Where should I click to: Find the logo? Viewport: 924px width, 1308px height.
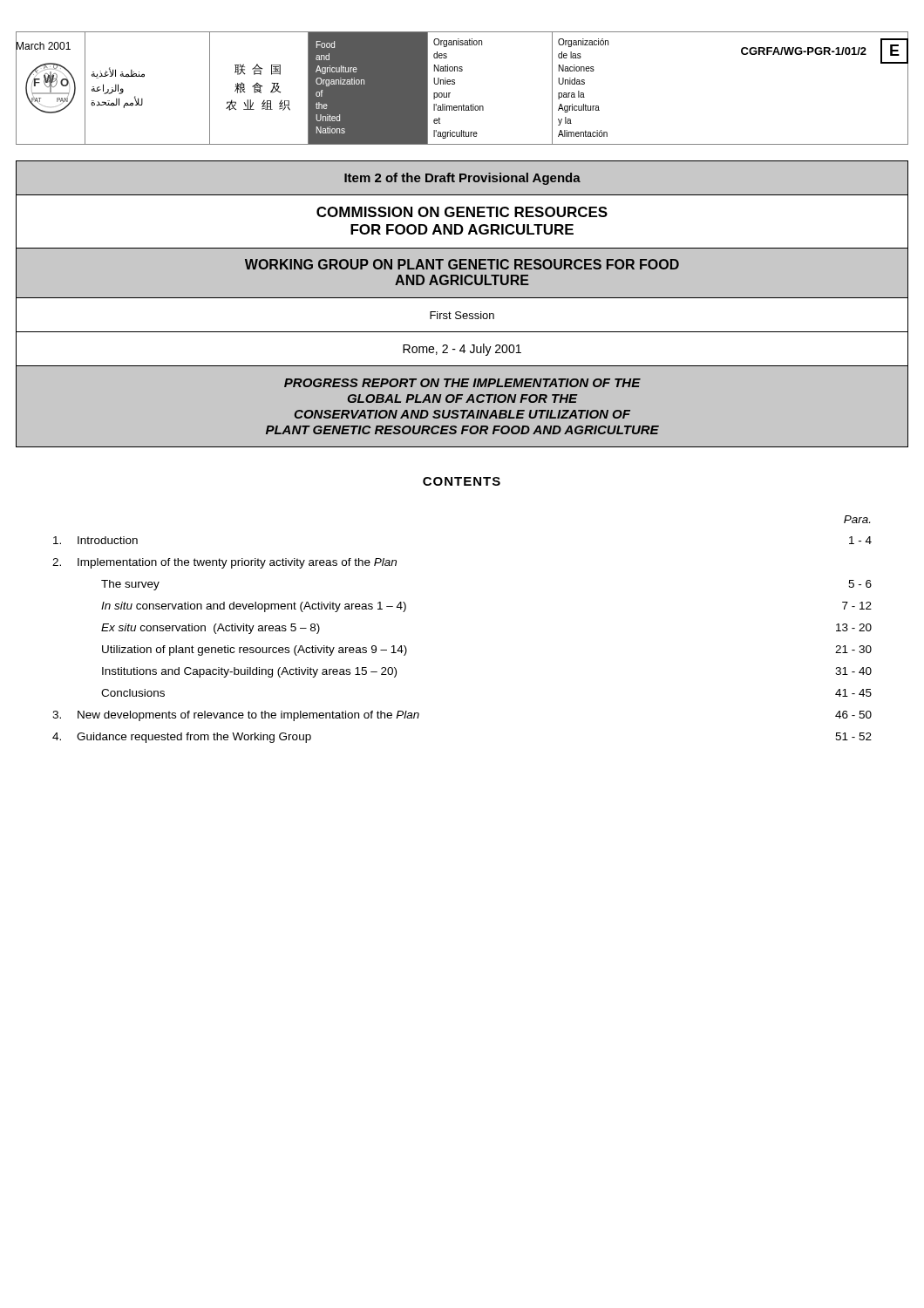[x=462, y=88]
